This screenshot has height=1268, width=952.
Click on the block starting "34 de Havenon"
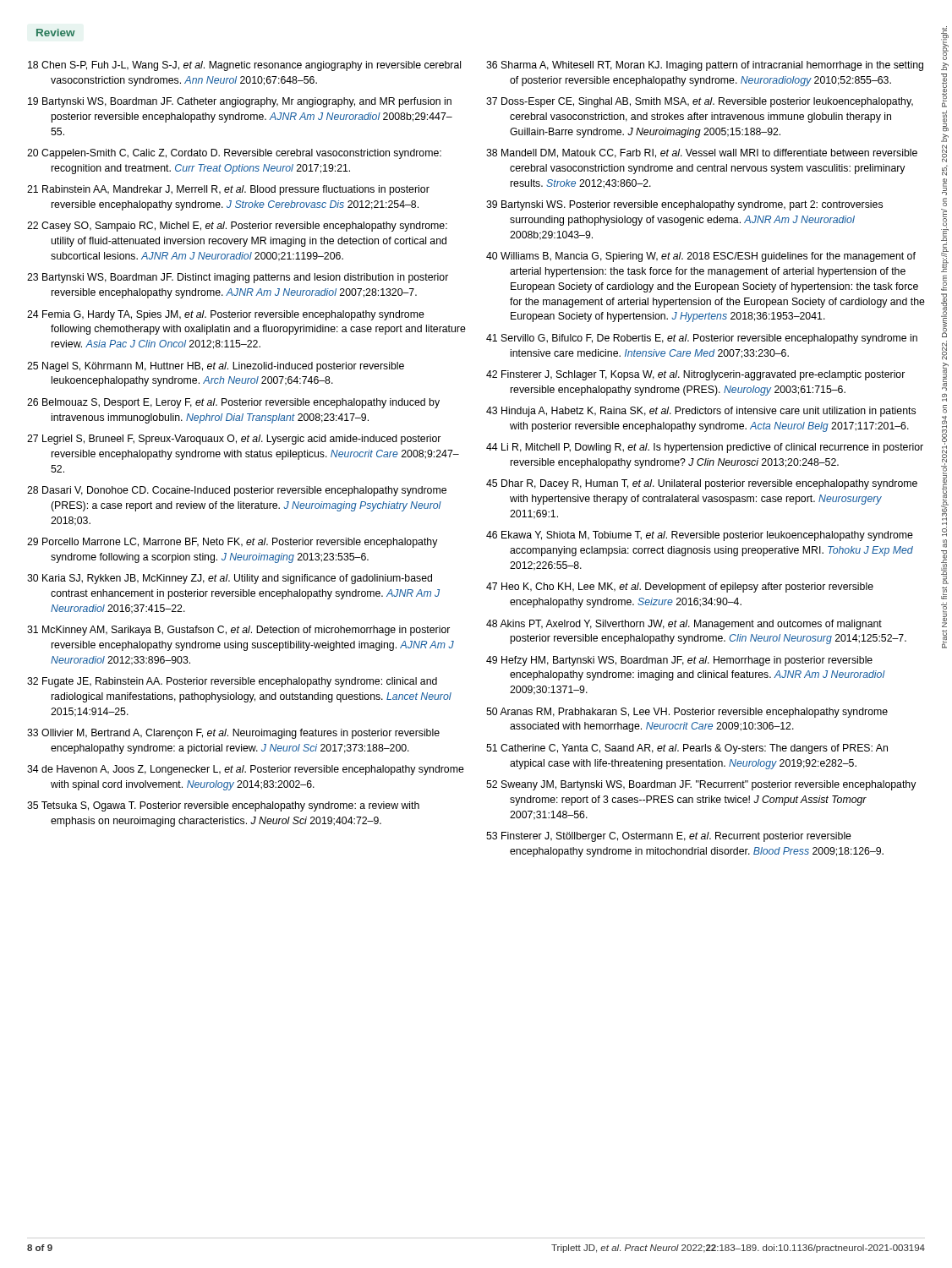(x=246, y=777)
